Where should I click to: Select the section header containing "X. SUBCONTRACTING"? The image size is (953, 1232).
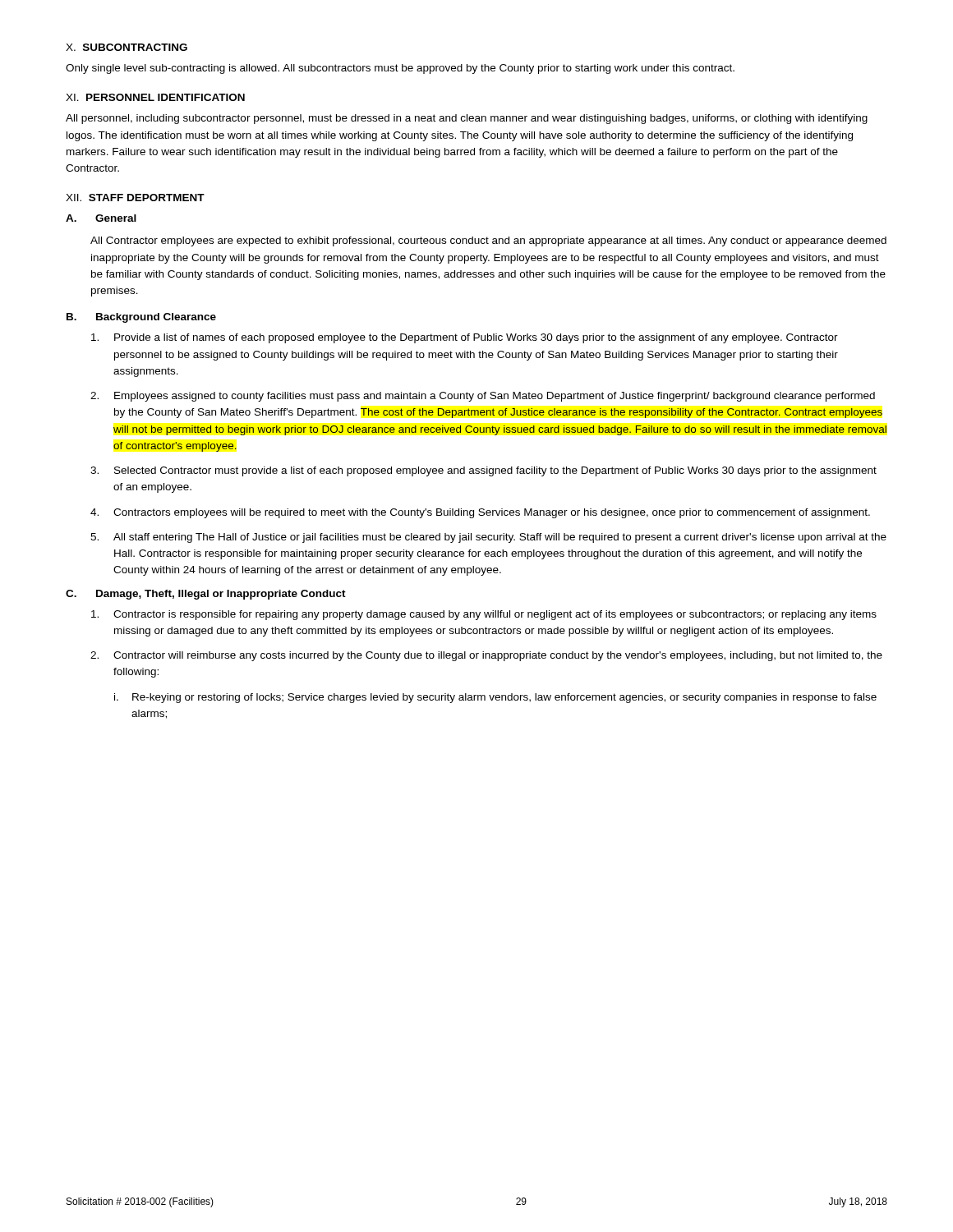tap(127, 47)
